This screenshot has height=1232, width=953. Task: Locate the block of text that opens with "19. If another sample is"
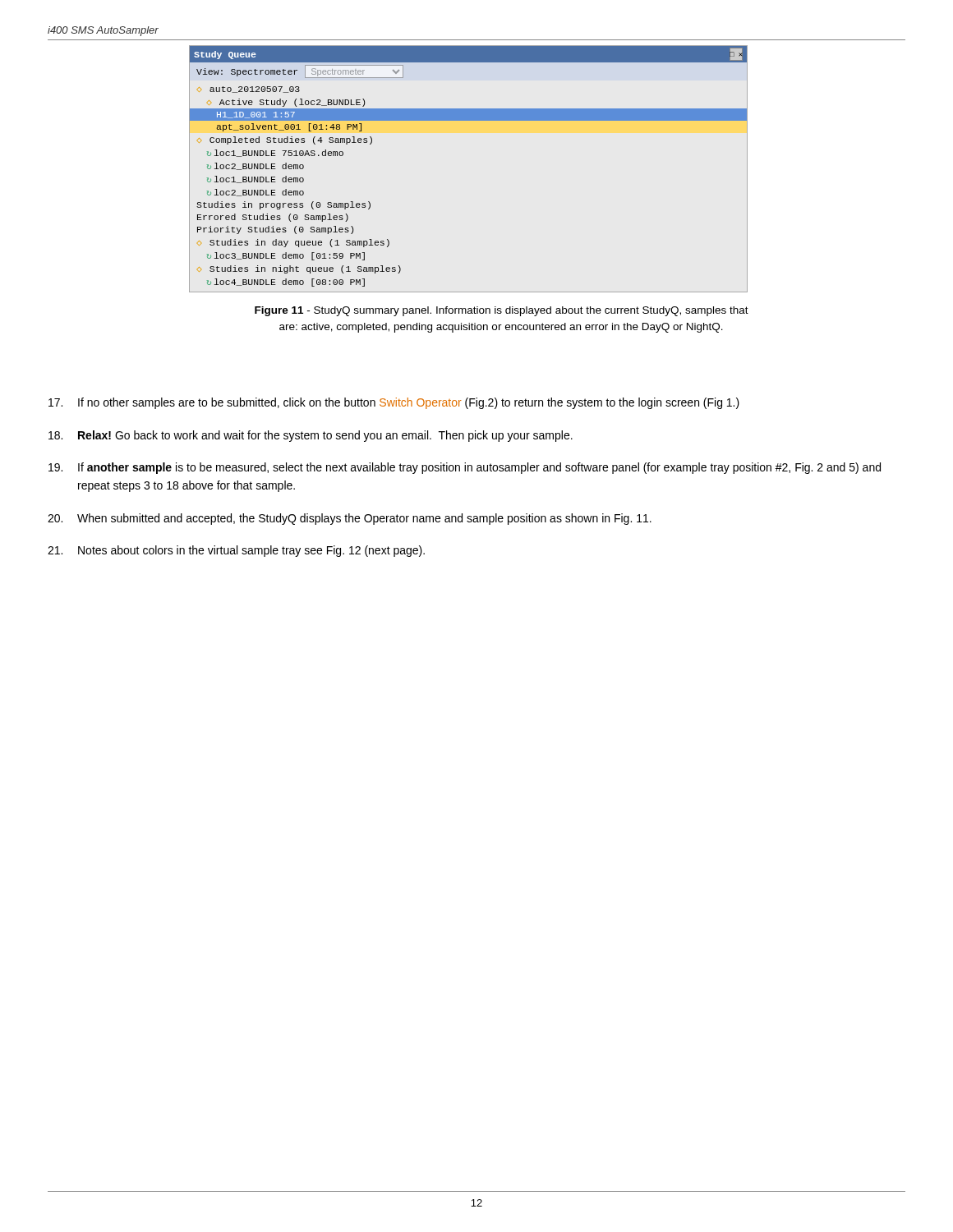[472, 477]
